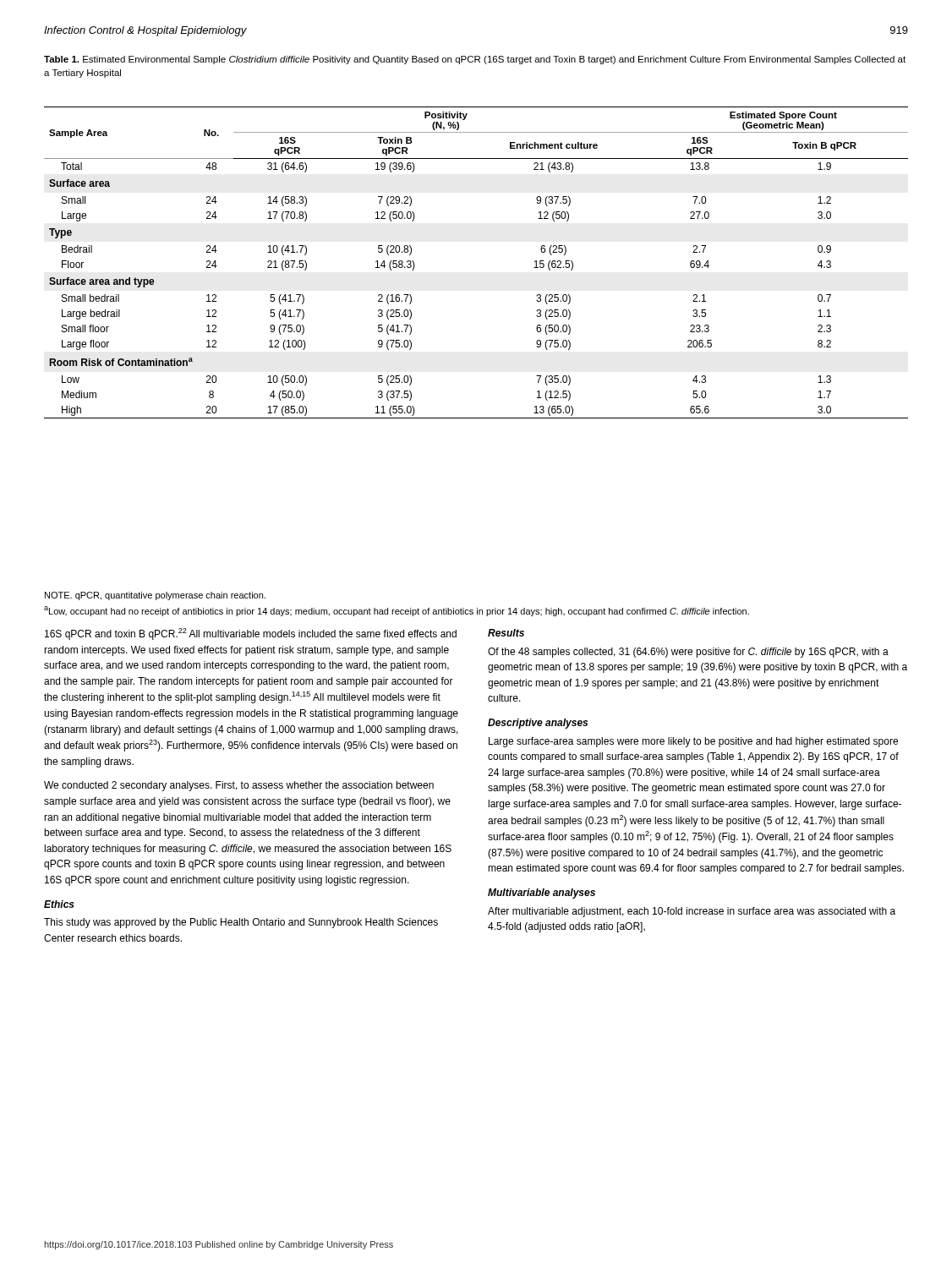Image resolution: width=952 pixels, height=1268 pixels.
Task: Select the text starting "Descriptive analyses"
Action: click(x=538, y=723)
